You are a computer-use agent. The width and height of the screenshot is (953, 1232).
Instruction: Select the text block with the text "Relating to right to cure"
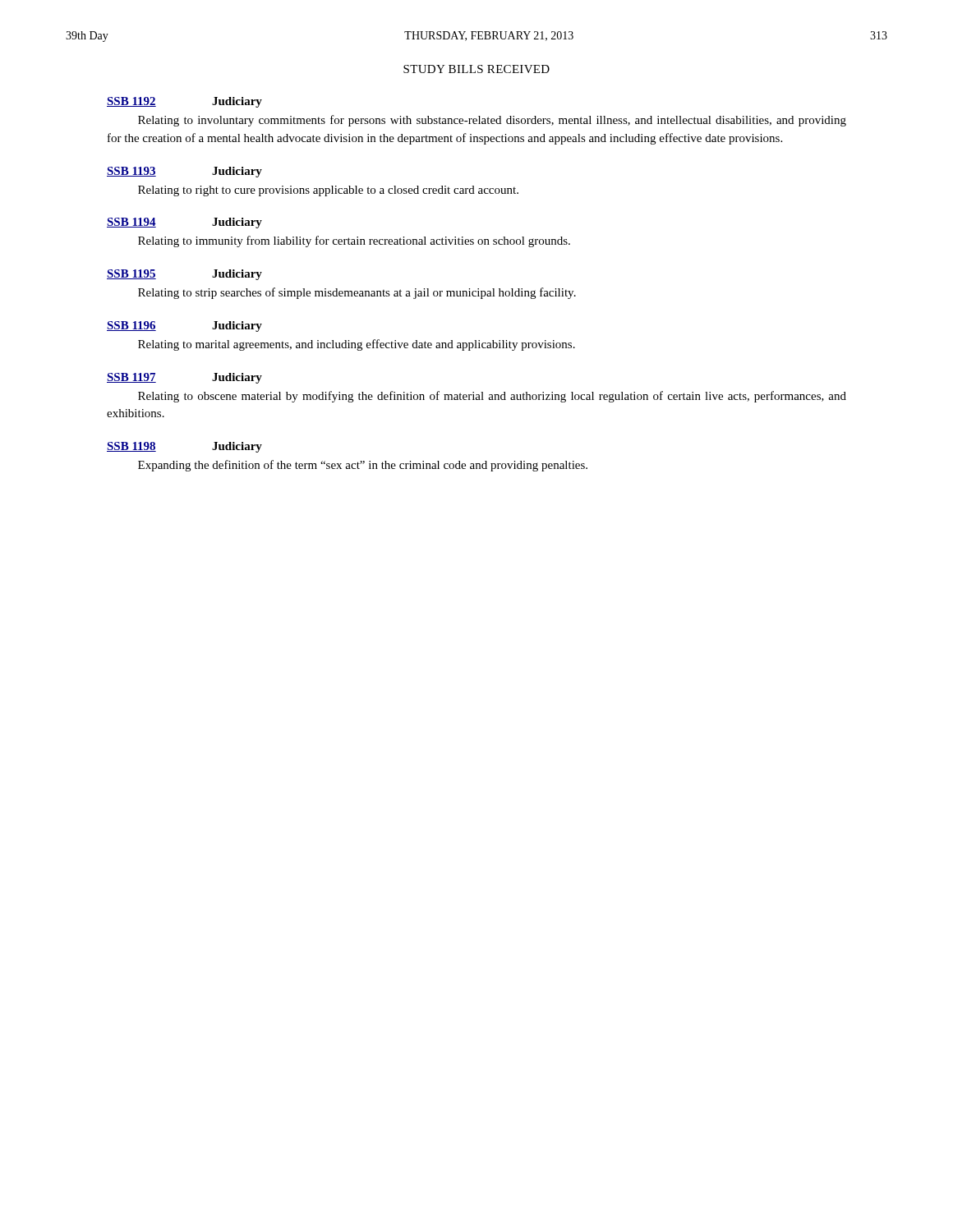328,189
